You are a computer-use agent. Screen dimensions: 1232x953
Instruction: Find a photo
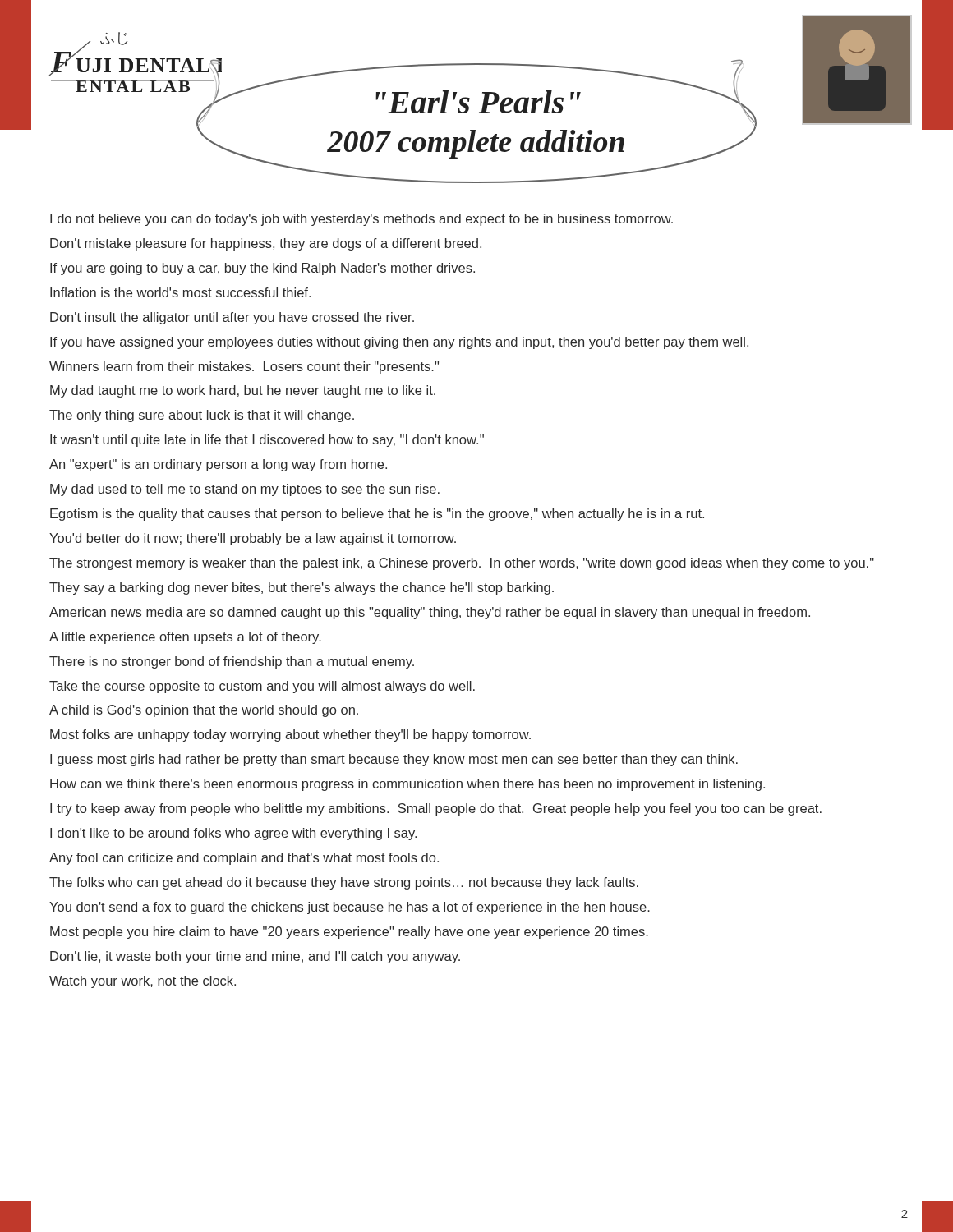[x=857, y=70]
